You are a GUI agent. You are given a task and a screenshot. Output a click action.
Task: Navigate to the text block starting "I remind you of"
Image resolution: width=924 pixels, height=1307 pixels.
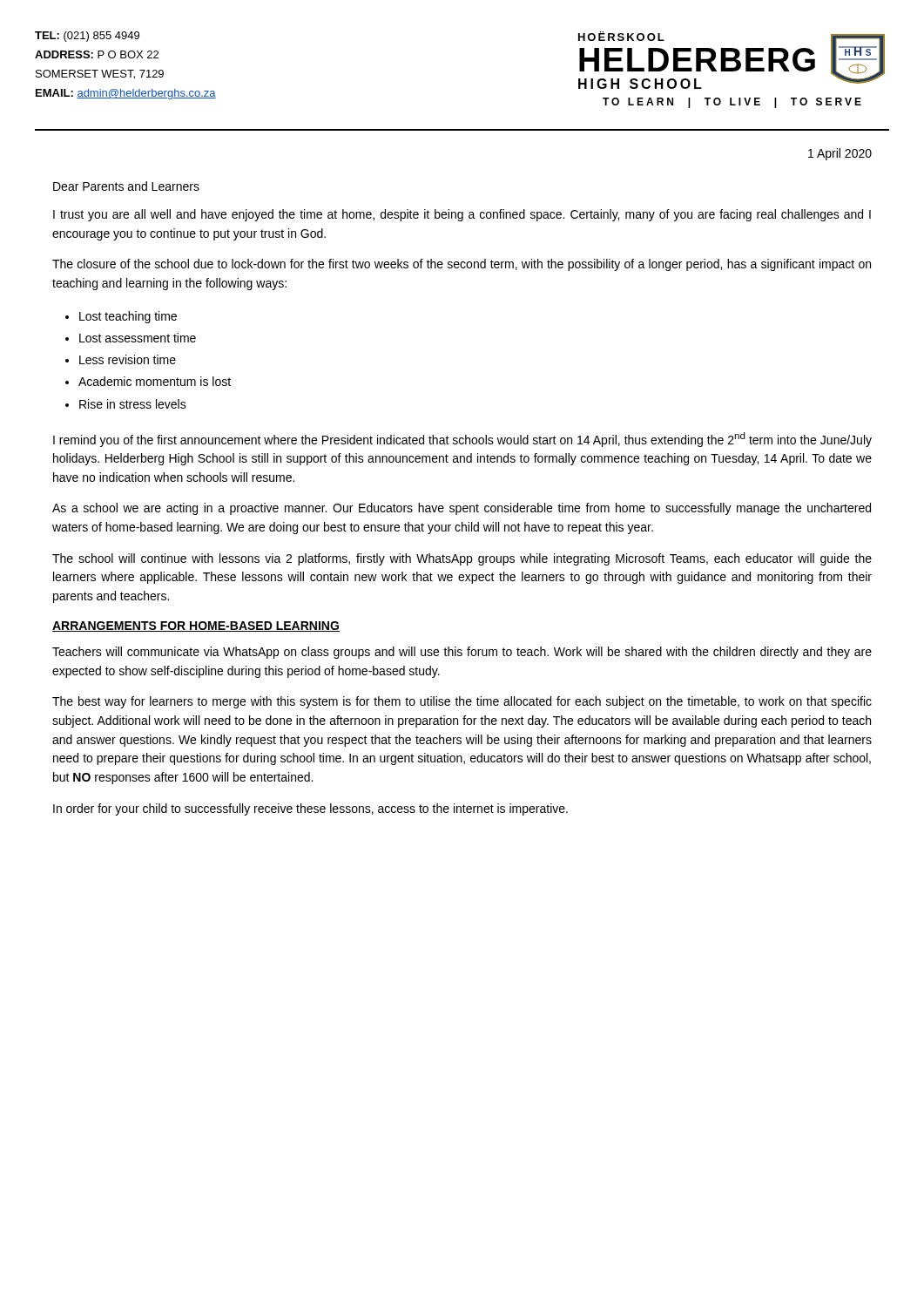point(462,457)
